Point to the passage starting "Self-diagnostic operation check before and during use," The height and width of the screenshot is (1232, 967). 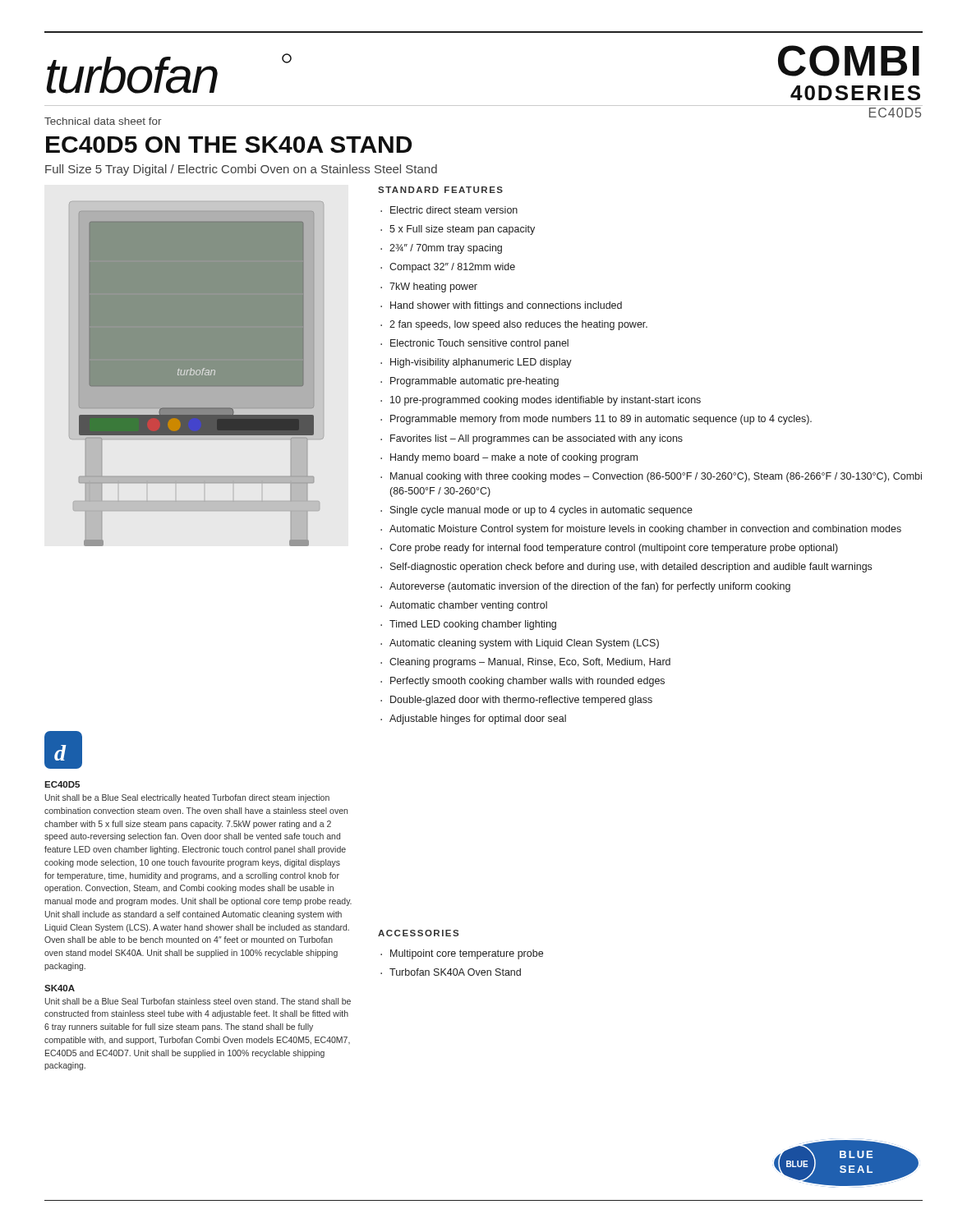tap(631, 567)
